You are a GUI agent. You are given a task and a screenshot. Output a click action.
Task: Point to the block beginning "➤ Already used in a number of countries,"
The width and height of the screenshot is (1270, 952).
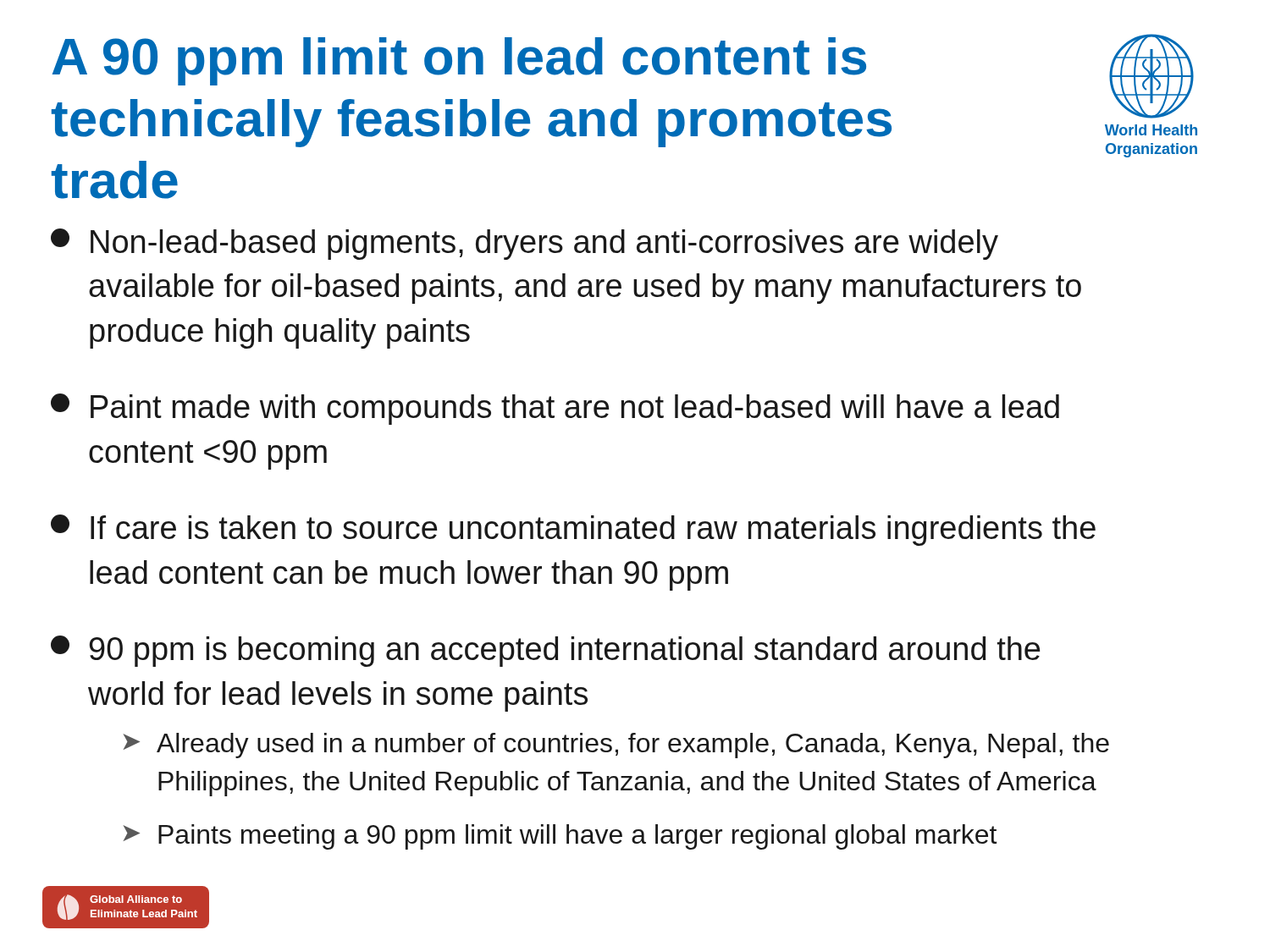pos(615,762)
